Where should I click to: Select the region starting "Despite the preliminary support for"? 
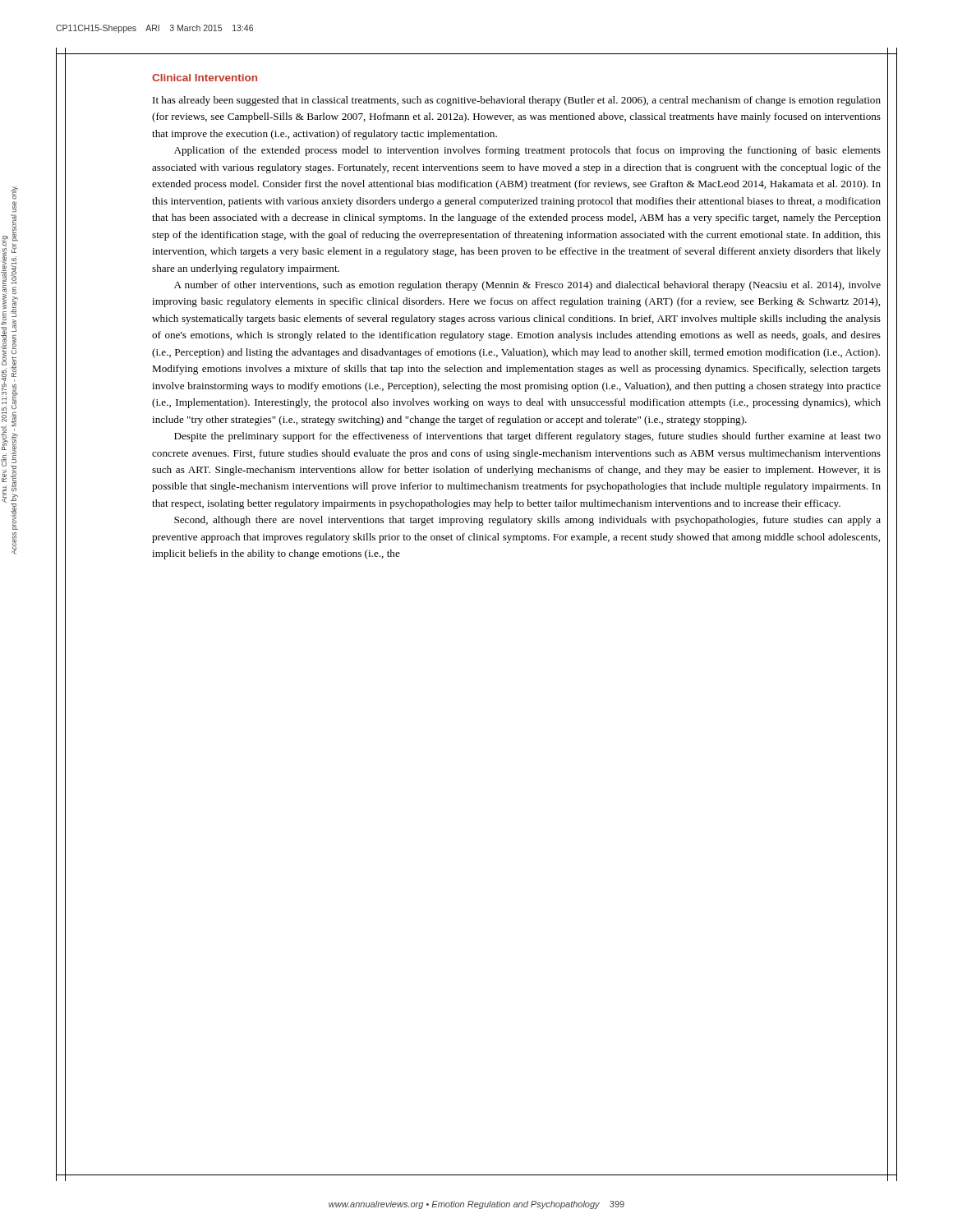click(x=516, y=470)
